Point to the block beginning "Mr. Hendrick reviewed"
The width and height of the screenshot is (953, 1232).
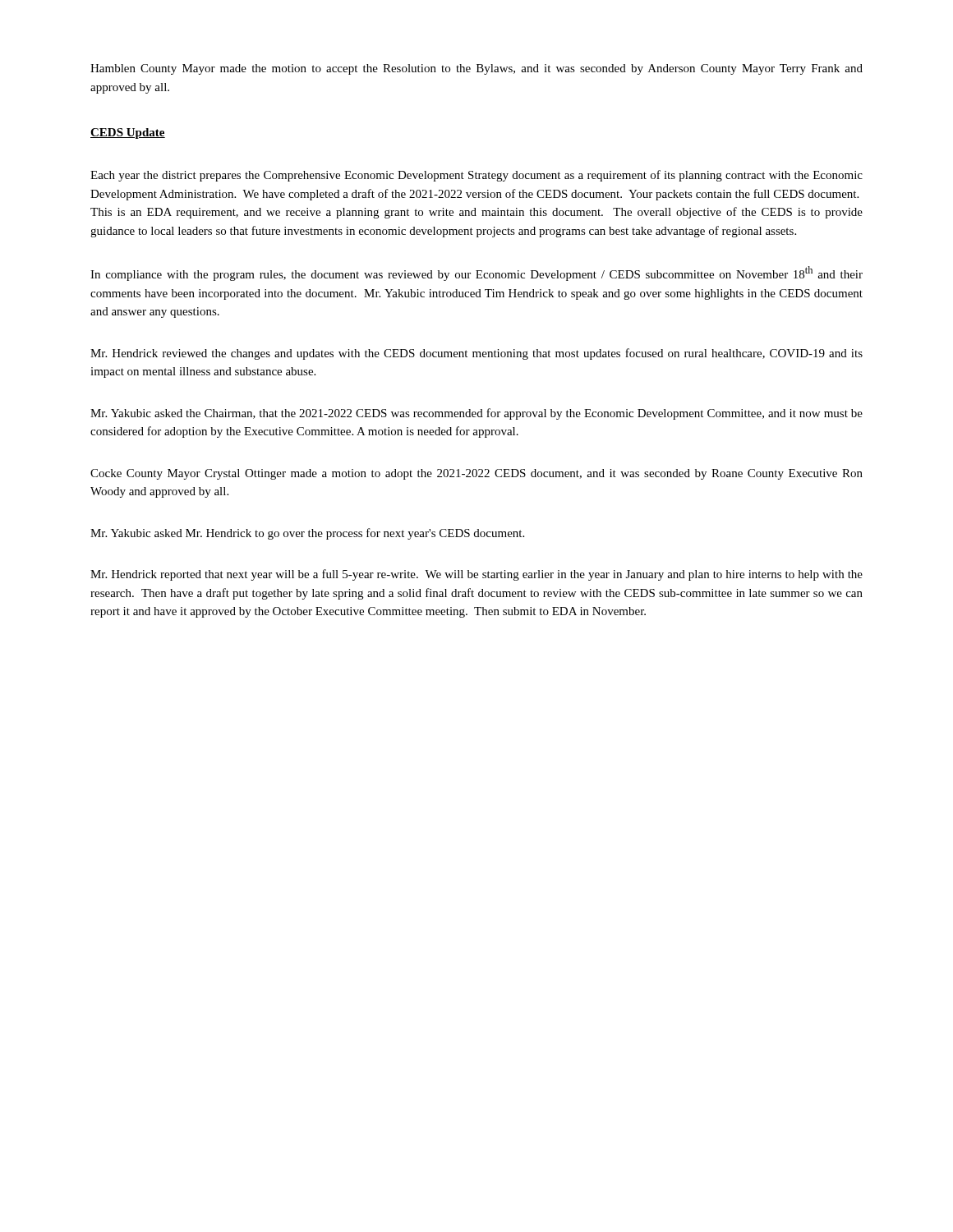(x=476, y=362)
